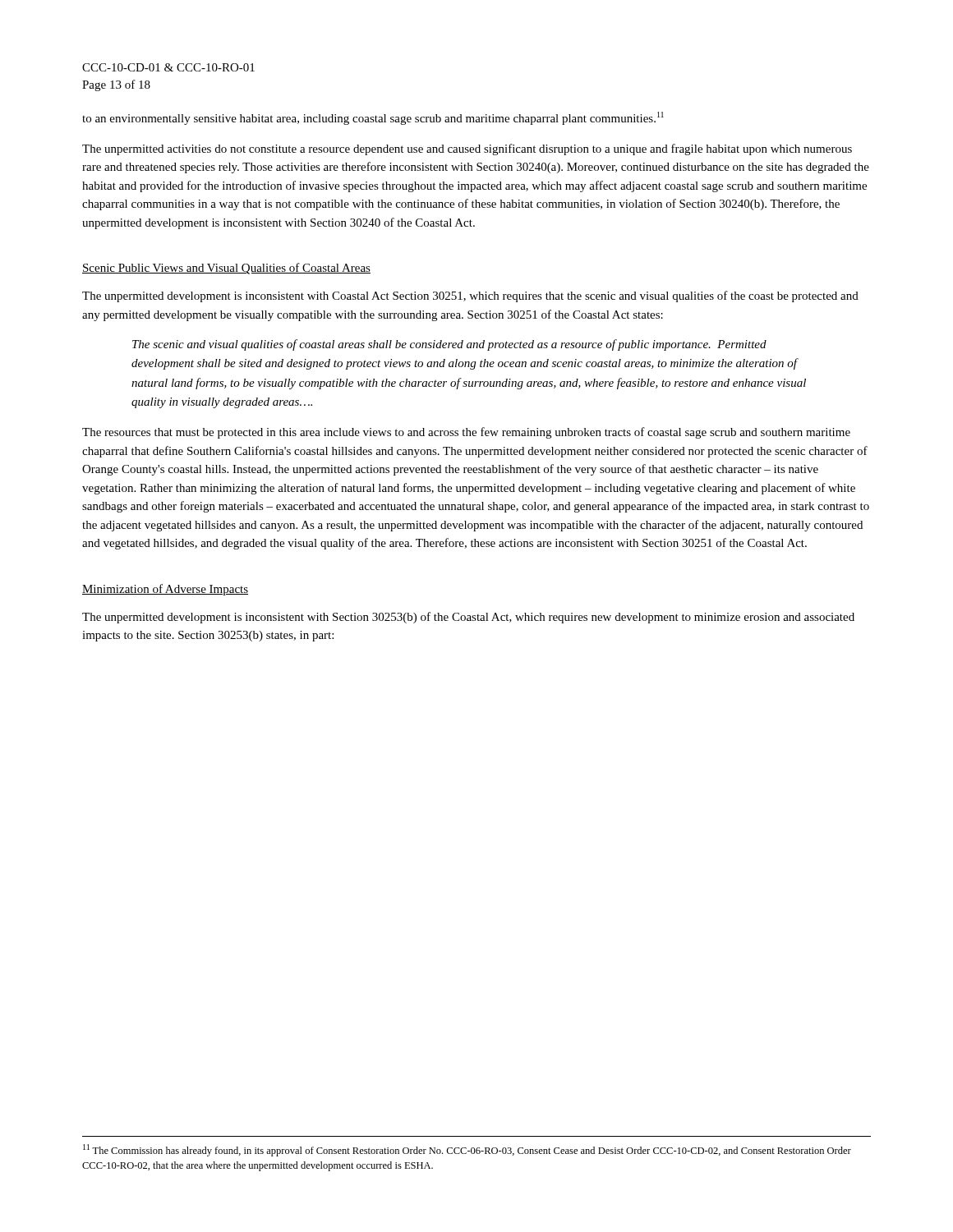
Task: Find the section header with the text "Scenic Public Views and Visual Qualities of Coastal"
Action: 226,268
